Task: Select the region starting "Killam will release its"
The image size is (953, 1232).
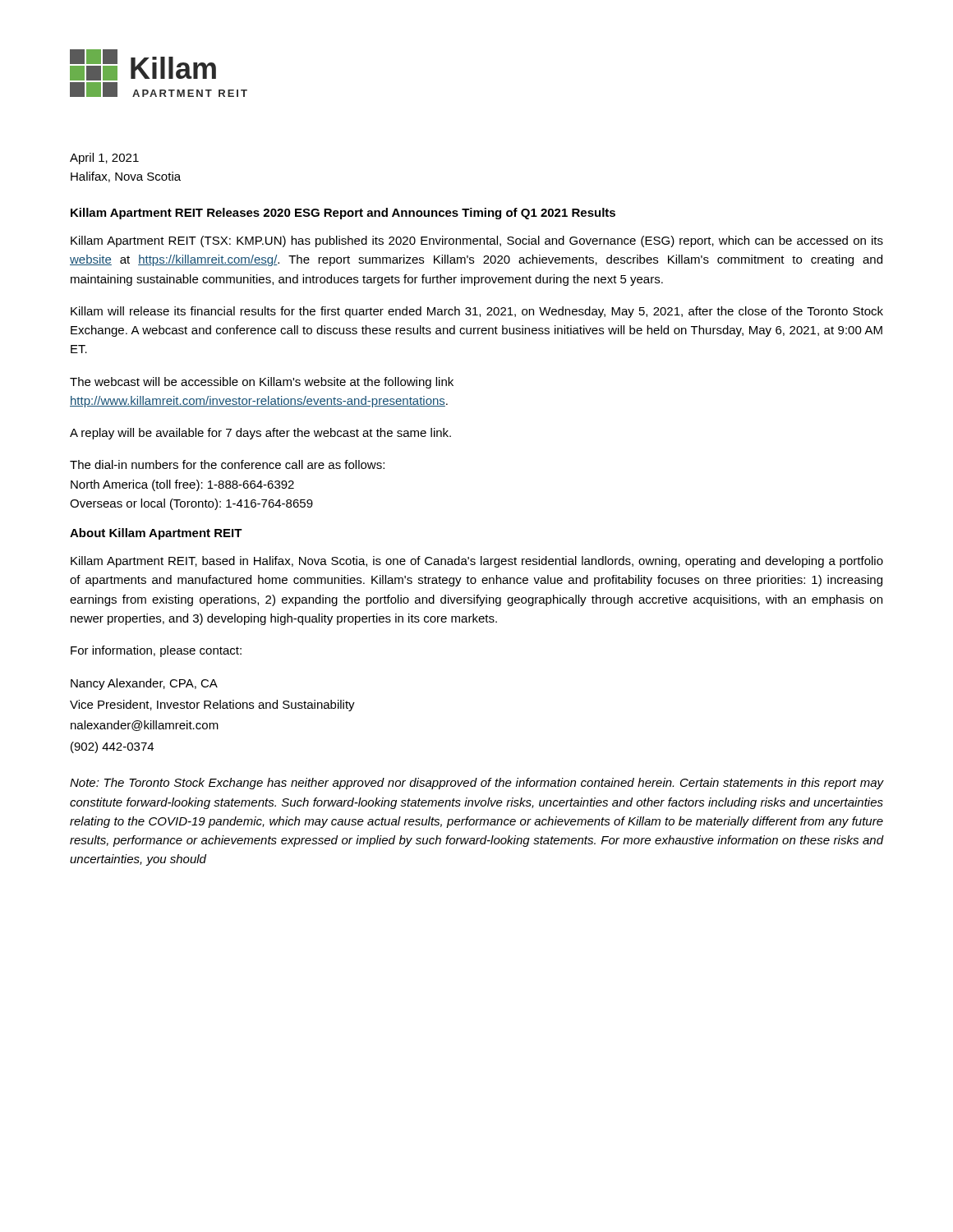Action: [476, 330]
